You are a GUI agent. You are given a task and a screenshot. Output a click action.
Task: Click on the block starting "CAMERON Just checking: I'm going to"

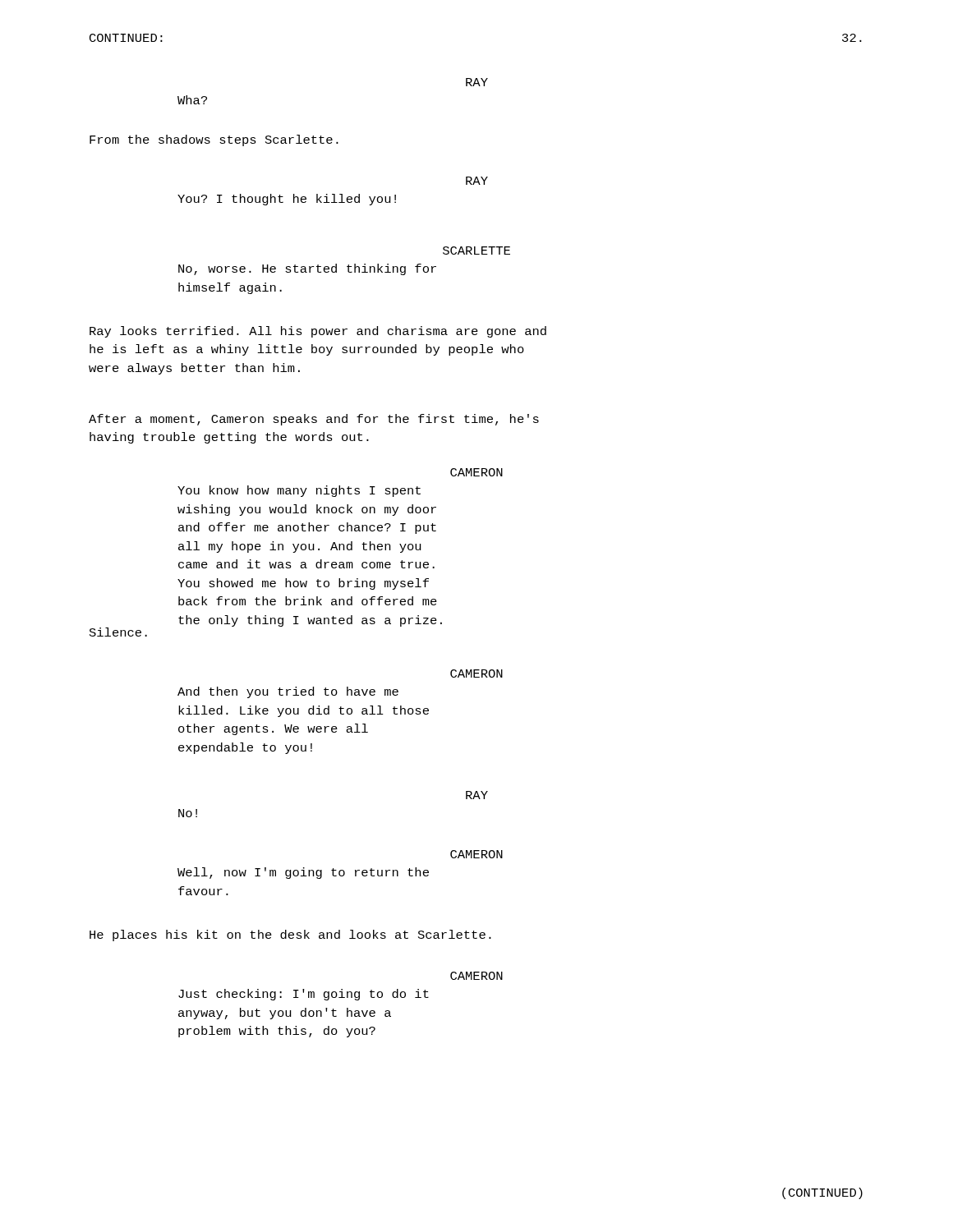pos(476,976)
